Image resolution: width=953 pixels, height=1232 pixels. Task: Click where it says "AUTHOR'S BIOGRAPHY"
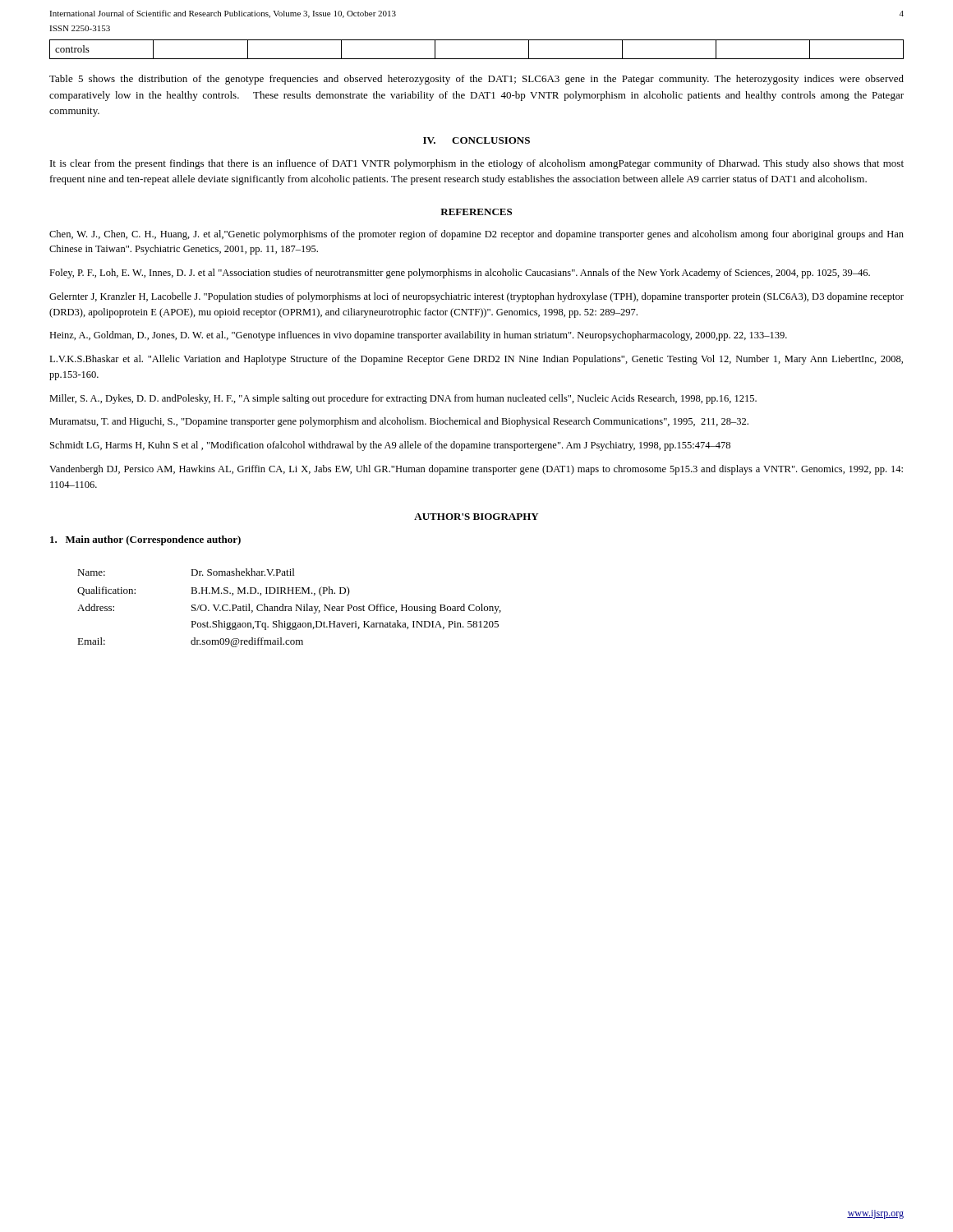click(x=476, y=516)
